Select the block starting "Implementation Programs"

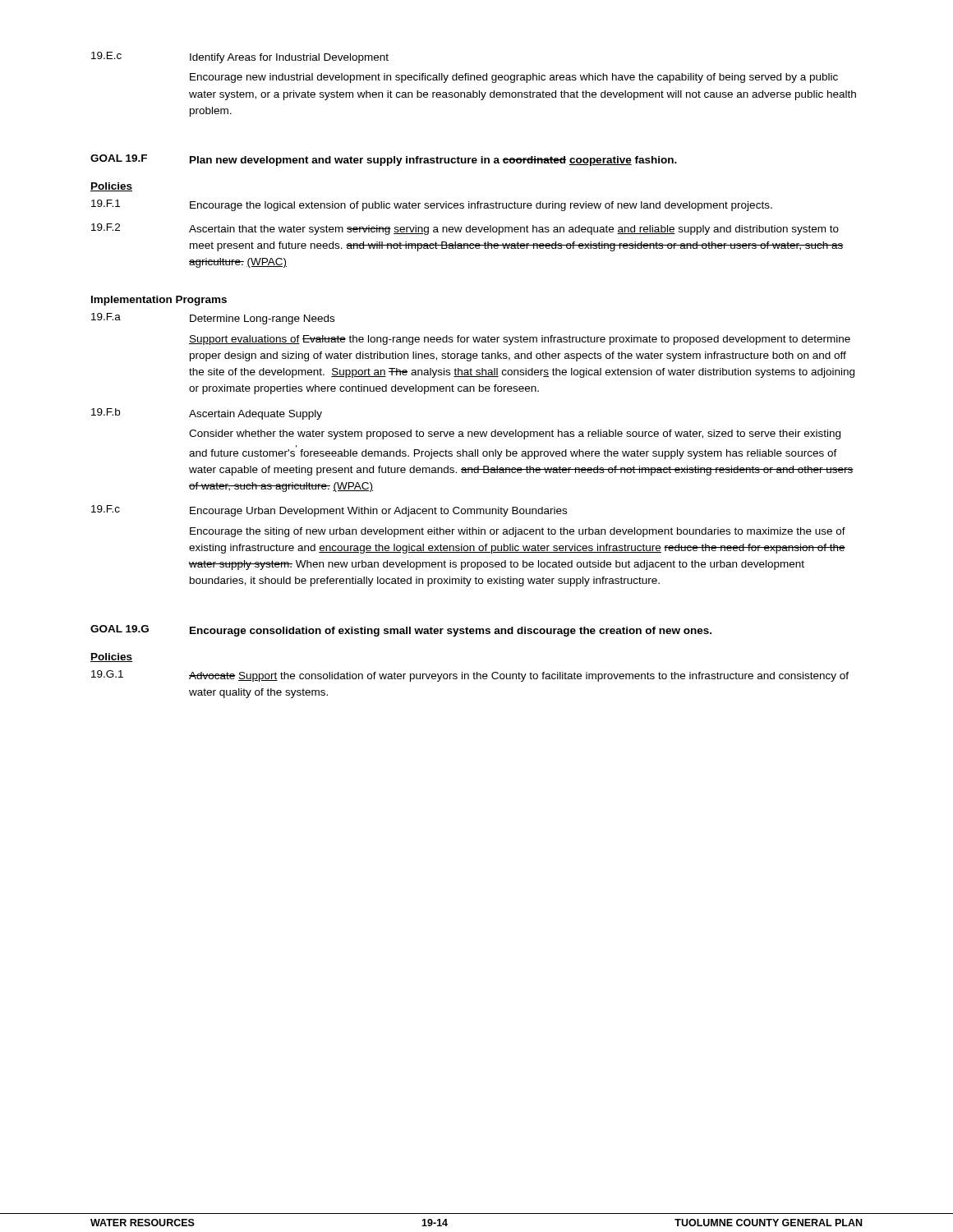[x=159, y=301]
